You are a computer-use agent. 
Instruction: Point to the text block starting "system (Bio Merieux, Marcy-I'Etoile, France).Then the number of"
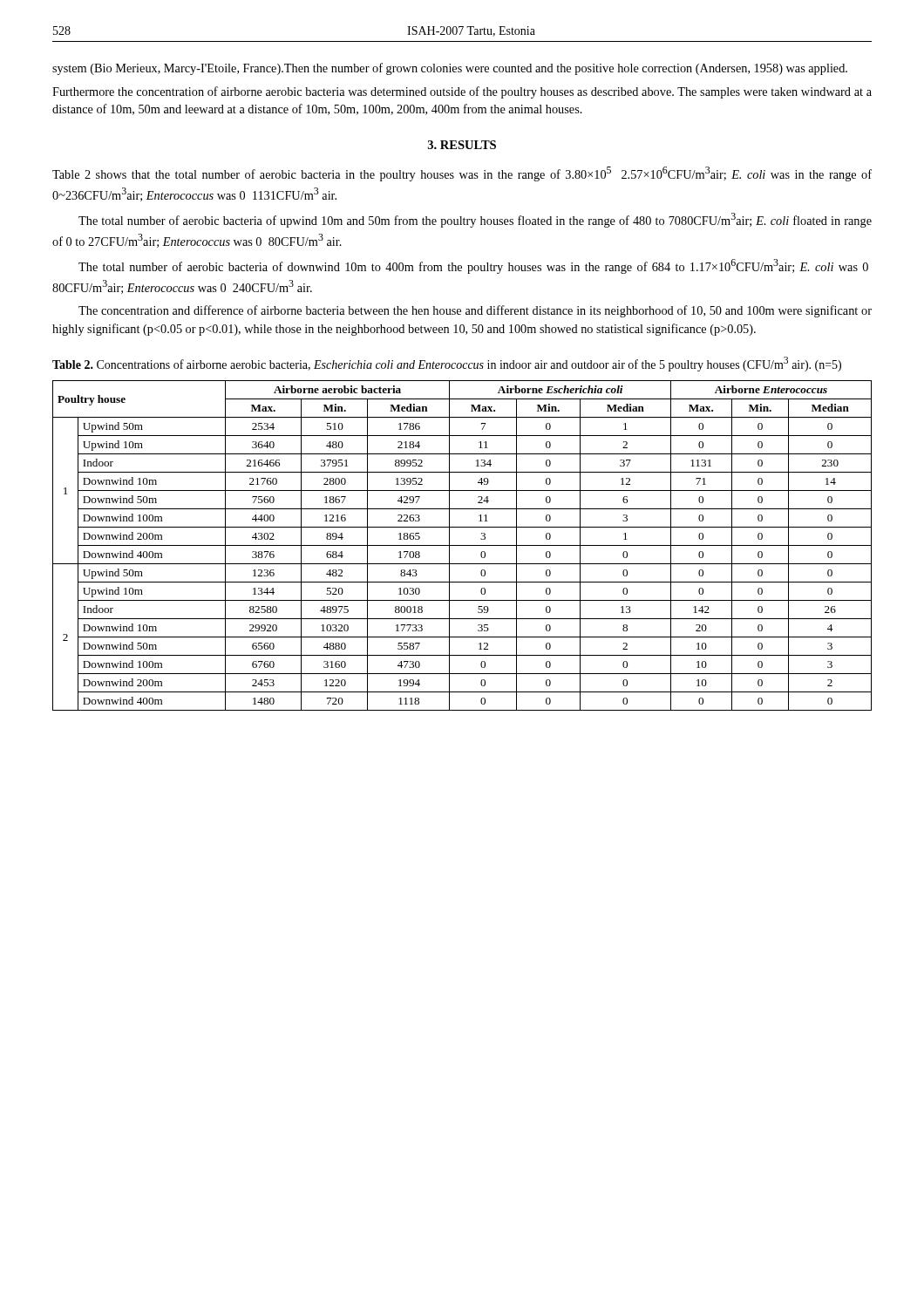coord(462,89)
